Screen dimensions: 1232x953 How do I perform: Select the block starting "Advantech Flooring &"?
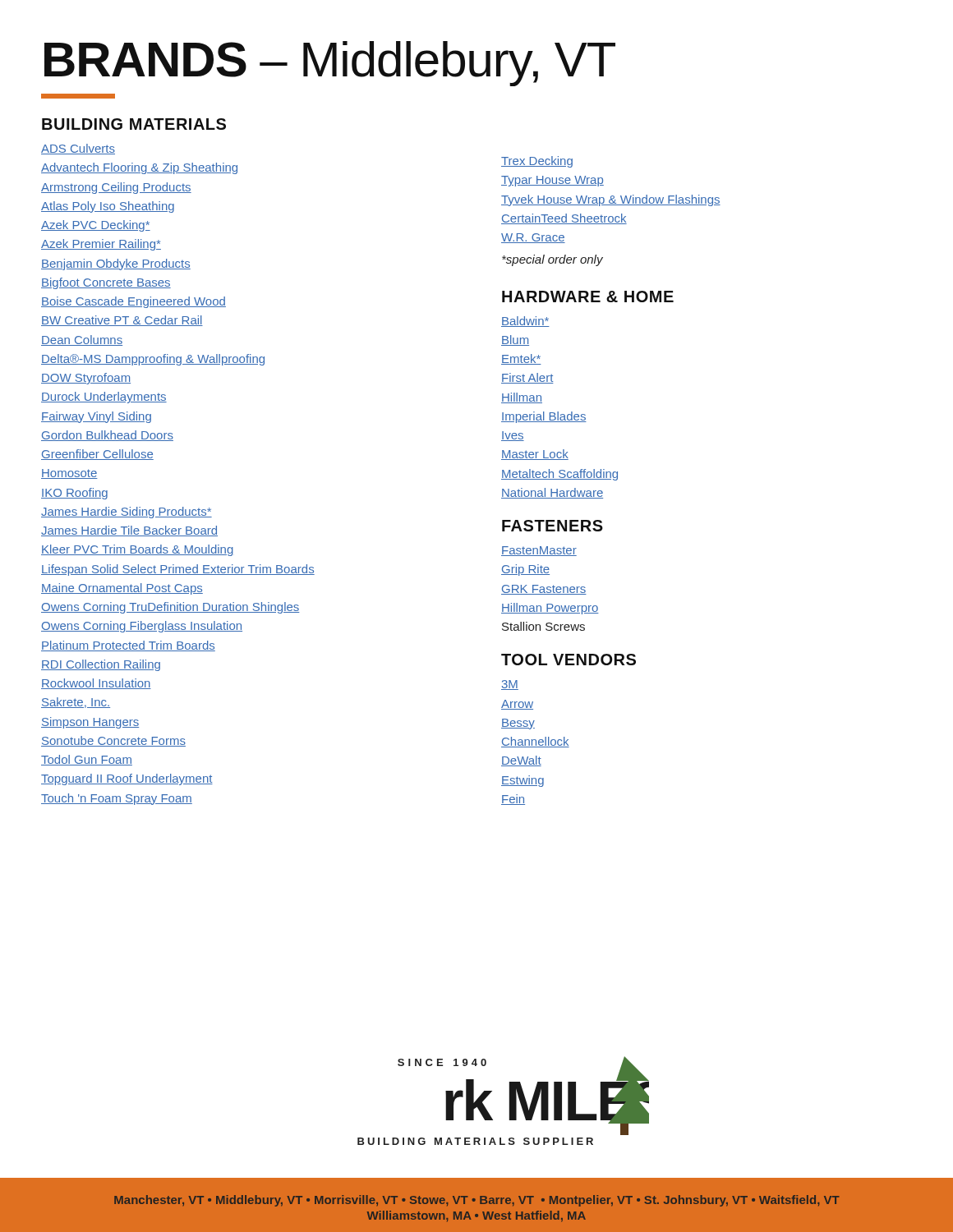coord(140,167)
